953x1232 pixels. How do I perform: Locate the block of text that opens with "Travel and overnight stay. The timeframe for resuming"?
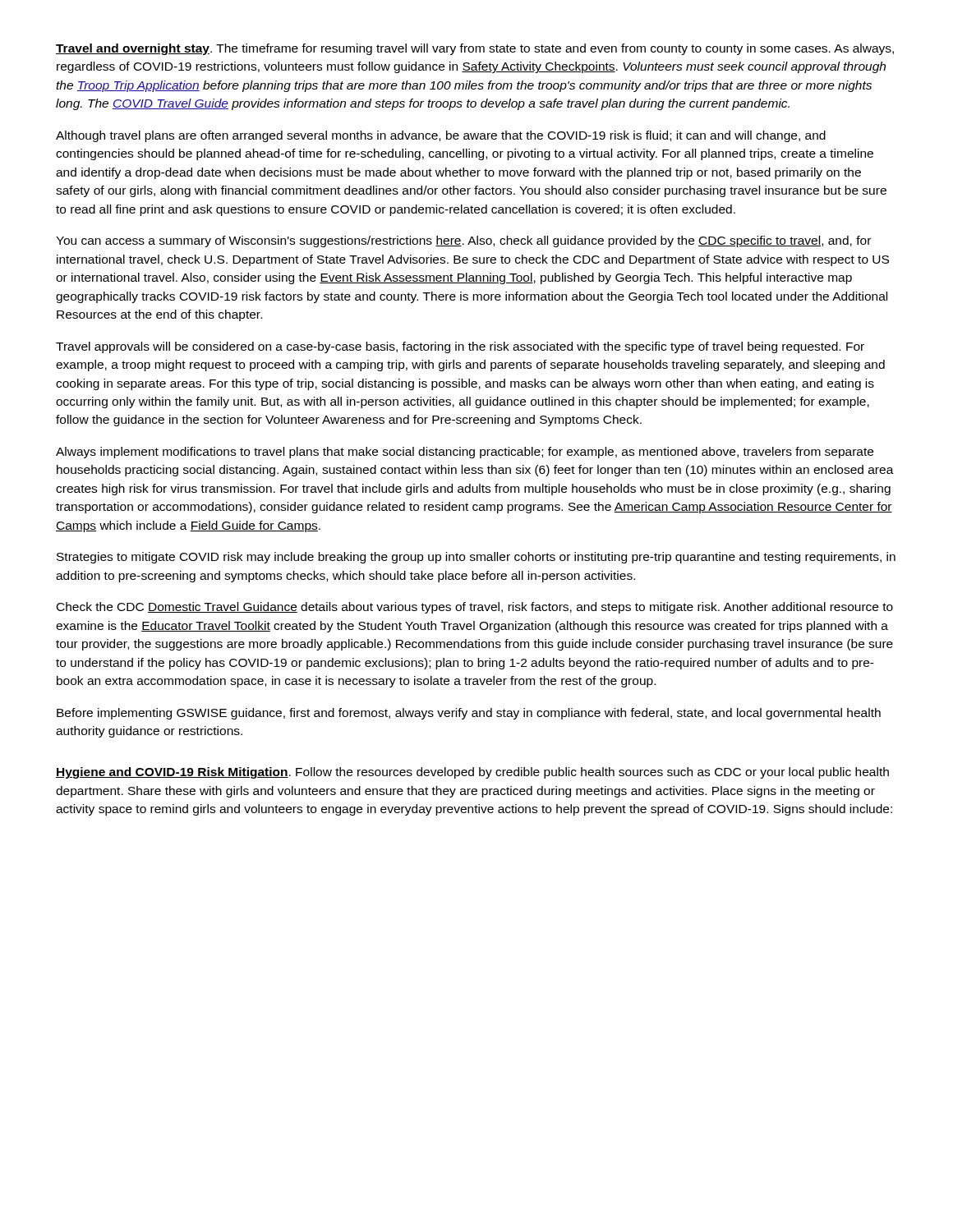[475, 76]
